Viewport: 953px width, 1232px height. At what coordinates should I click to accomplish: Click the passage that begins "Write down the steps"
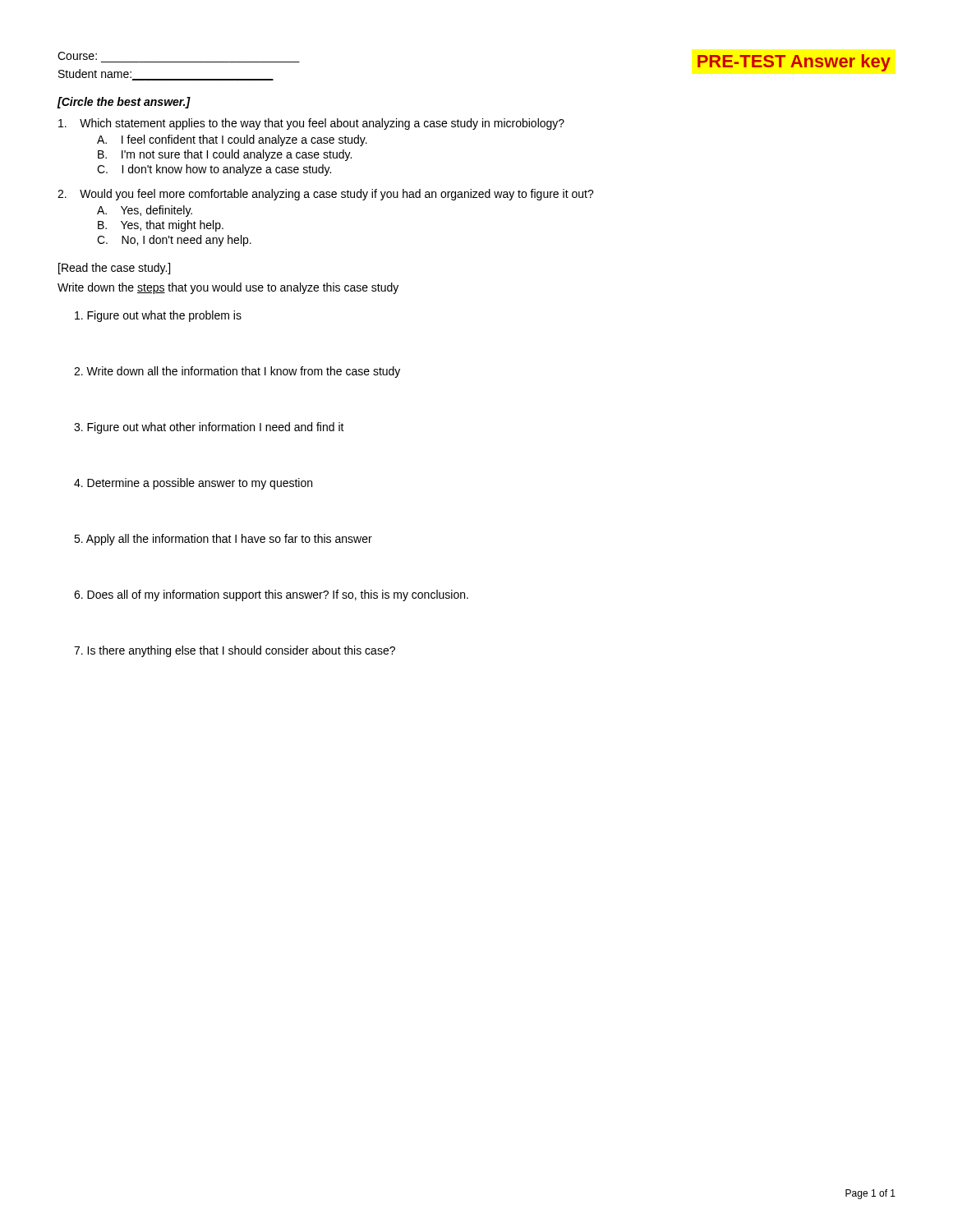click(x=228, y=287)
